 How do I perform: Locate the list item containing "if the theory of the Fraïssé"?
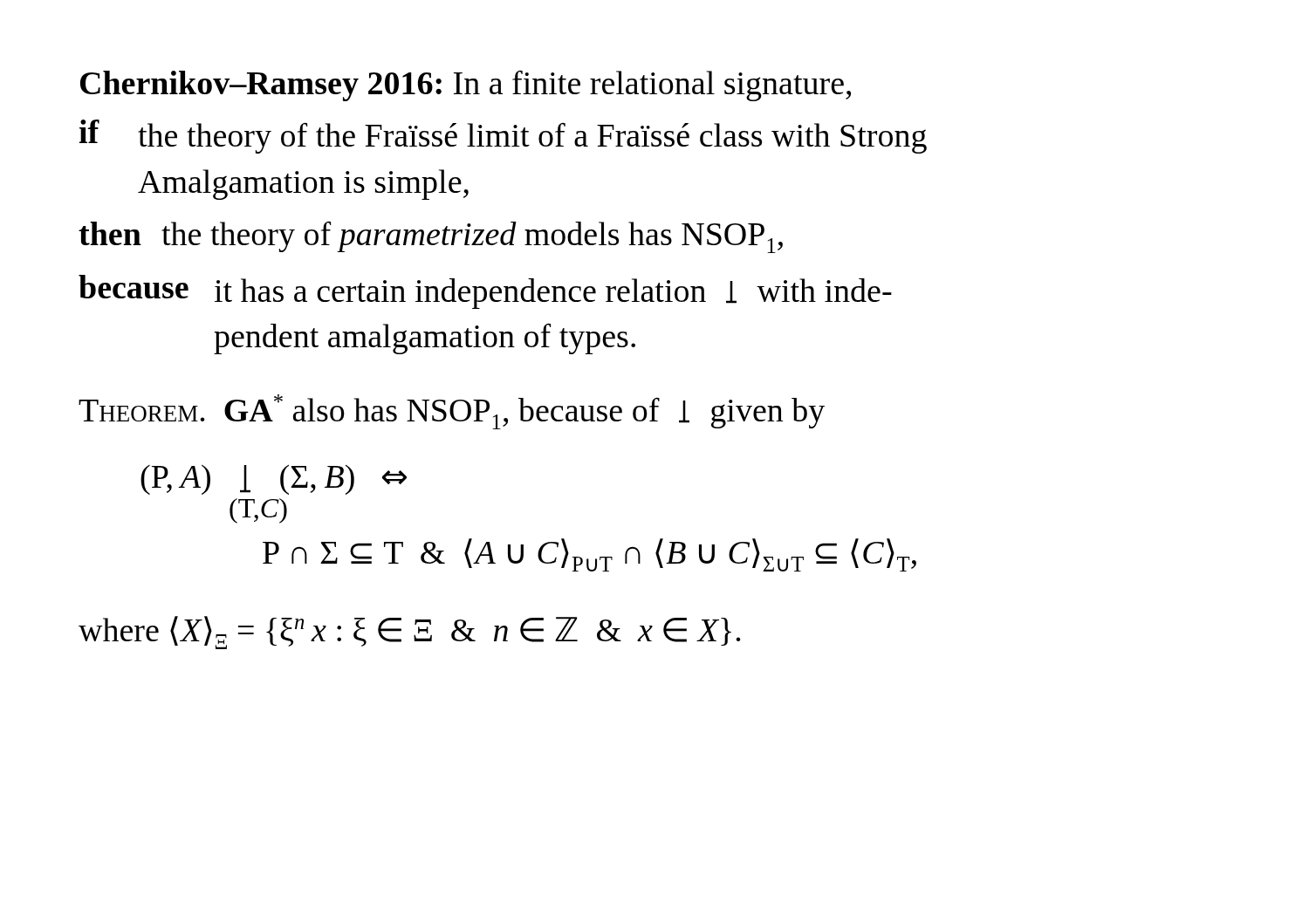[654, 159]
